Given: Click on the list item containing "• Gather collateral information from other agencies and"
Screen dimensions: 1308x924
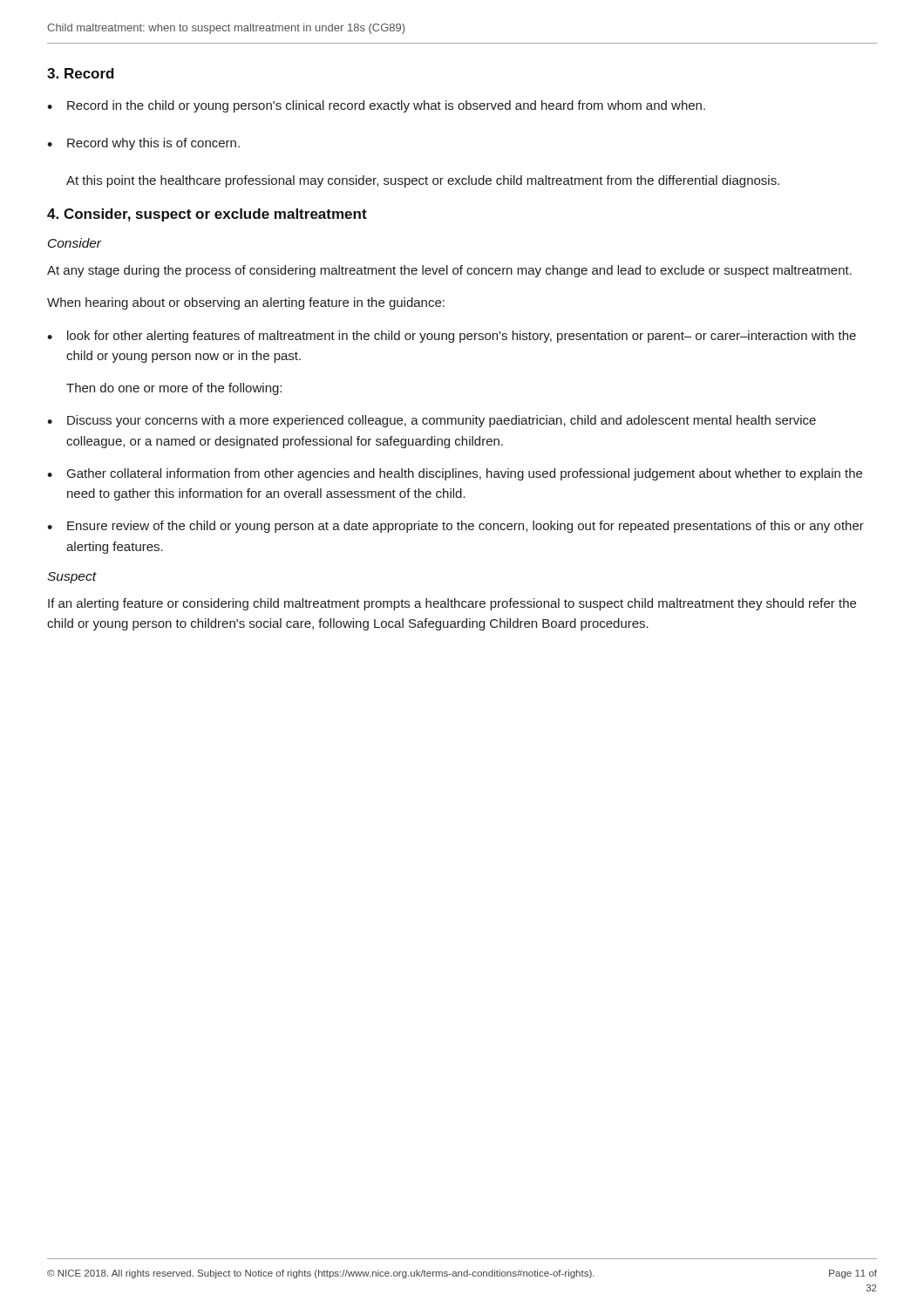Looking at the screenshot, I should (x=462, y=483).
